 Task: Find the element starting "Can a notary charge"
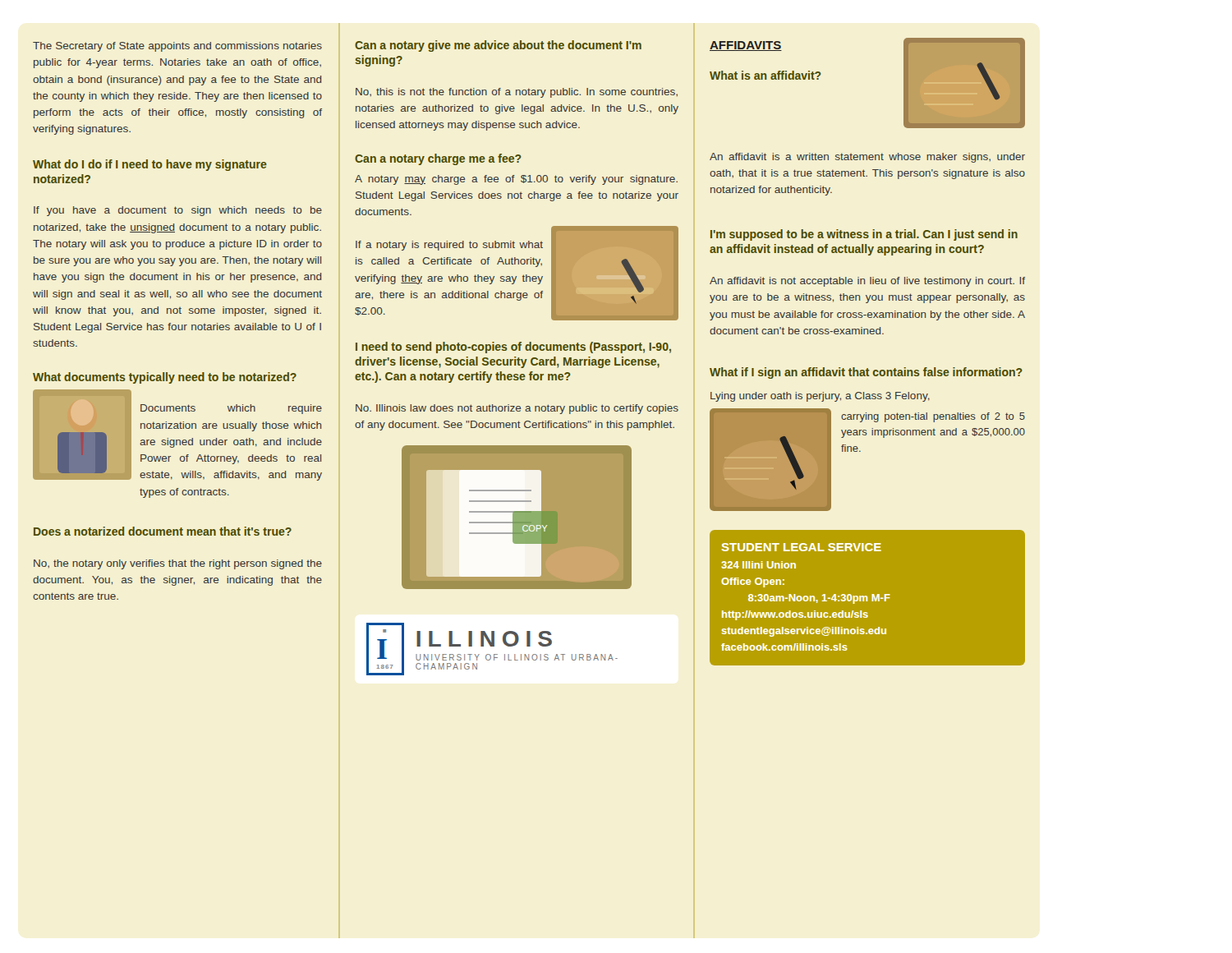click(517, 158)
